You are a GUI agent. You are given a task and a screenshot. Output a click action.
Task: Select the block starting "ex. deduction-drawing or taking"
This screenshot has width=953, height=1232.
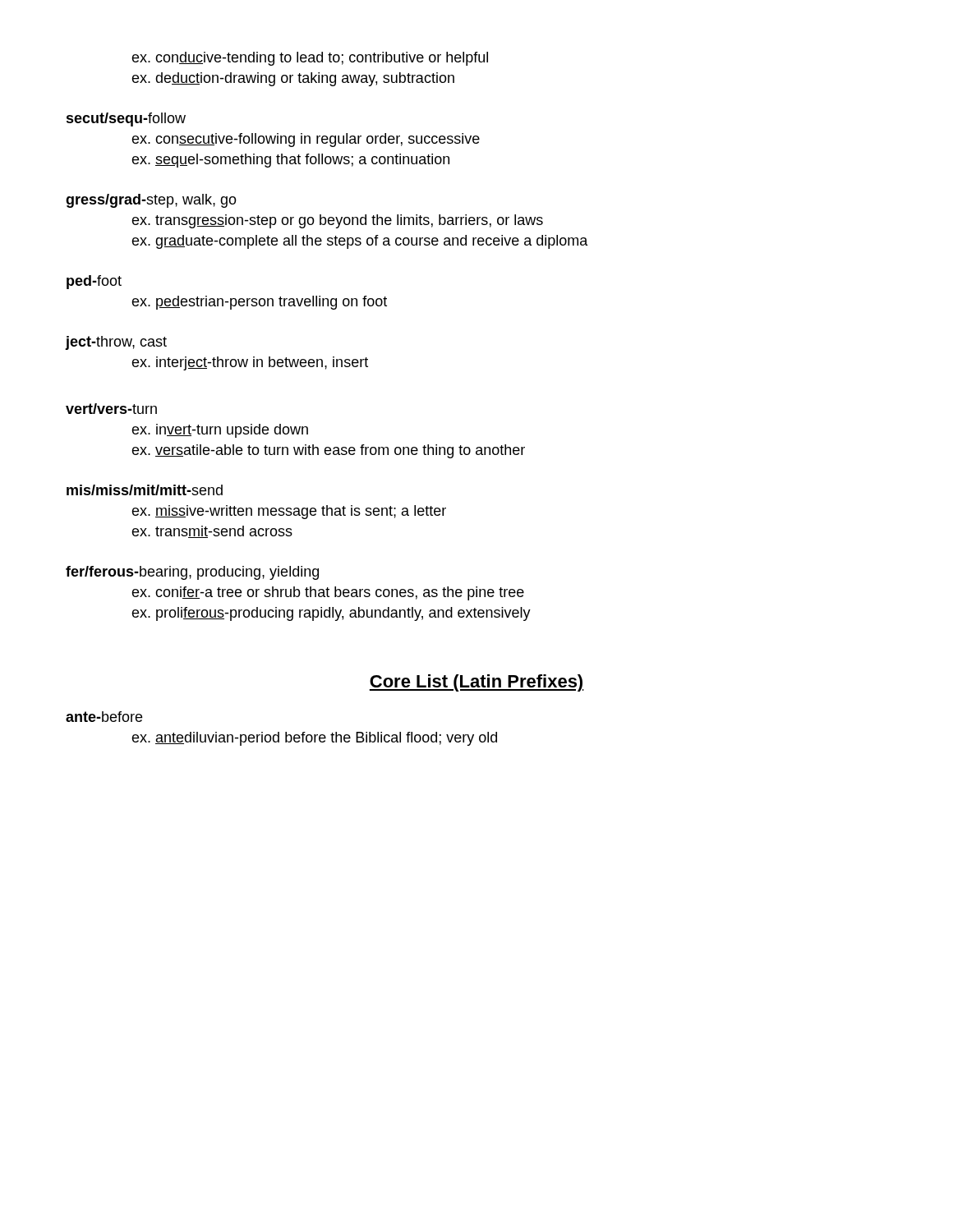(x=293, y=78)
